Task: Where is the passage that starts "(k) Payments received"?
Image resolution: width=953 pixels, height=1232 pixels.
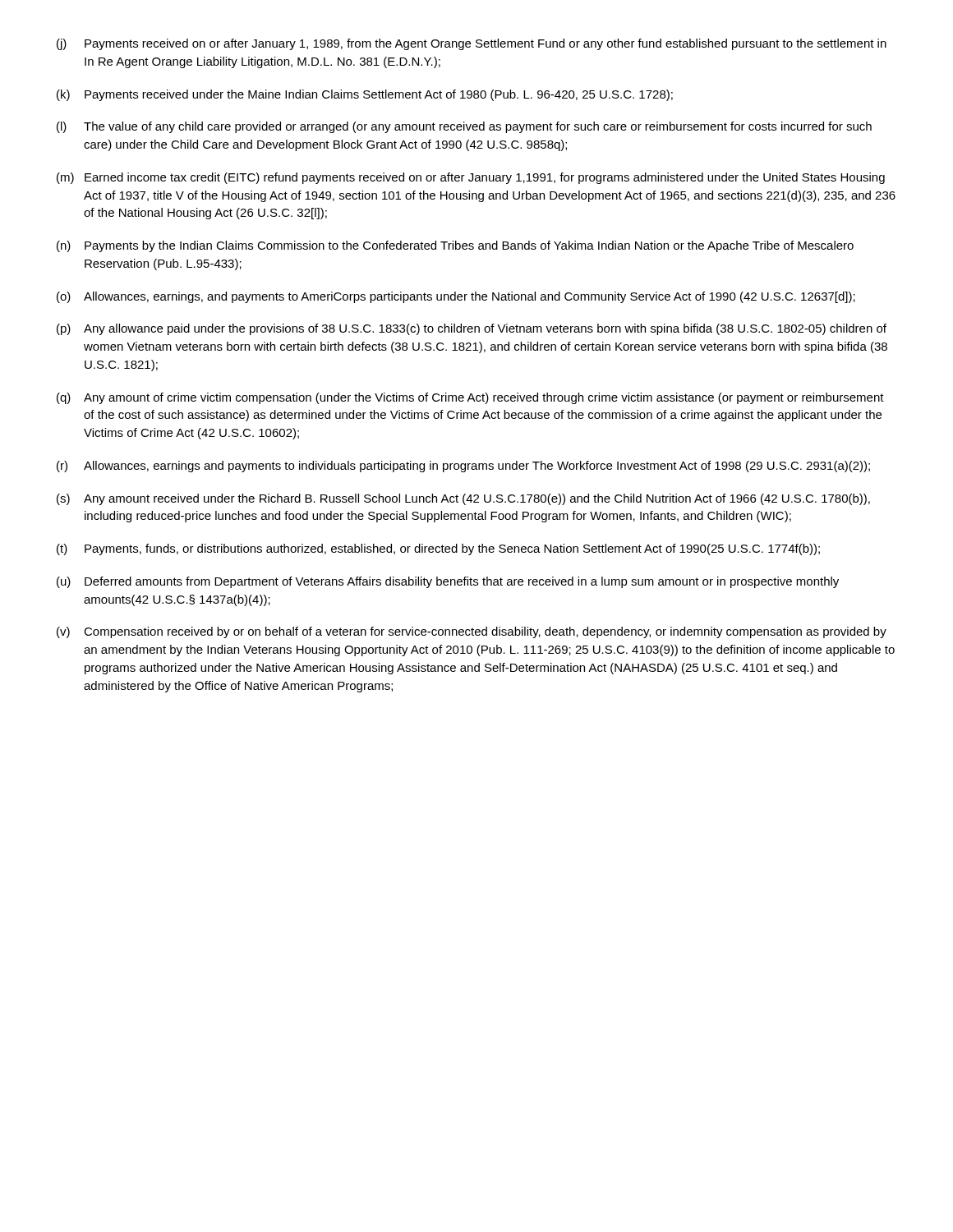Action: (x=476, y=94)
